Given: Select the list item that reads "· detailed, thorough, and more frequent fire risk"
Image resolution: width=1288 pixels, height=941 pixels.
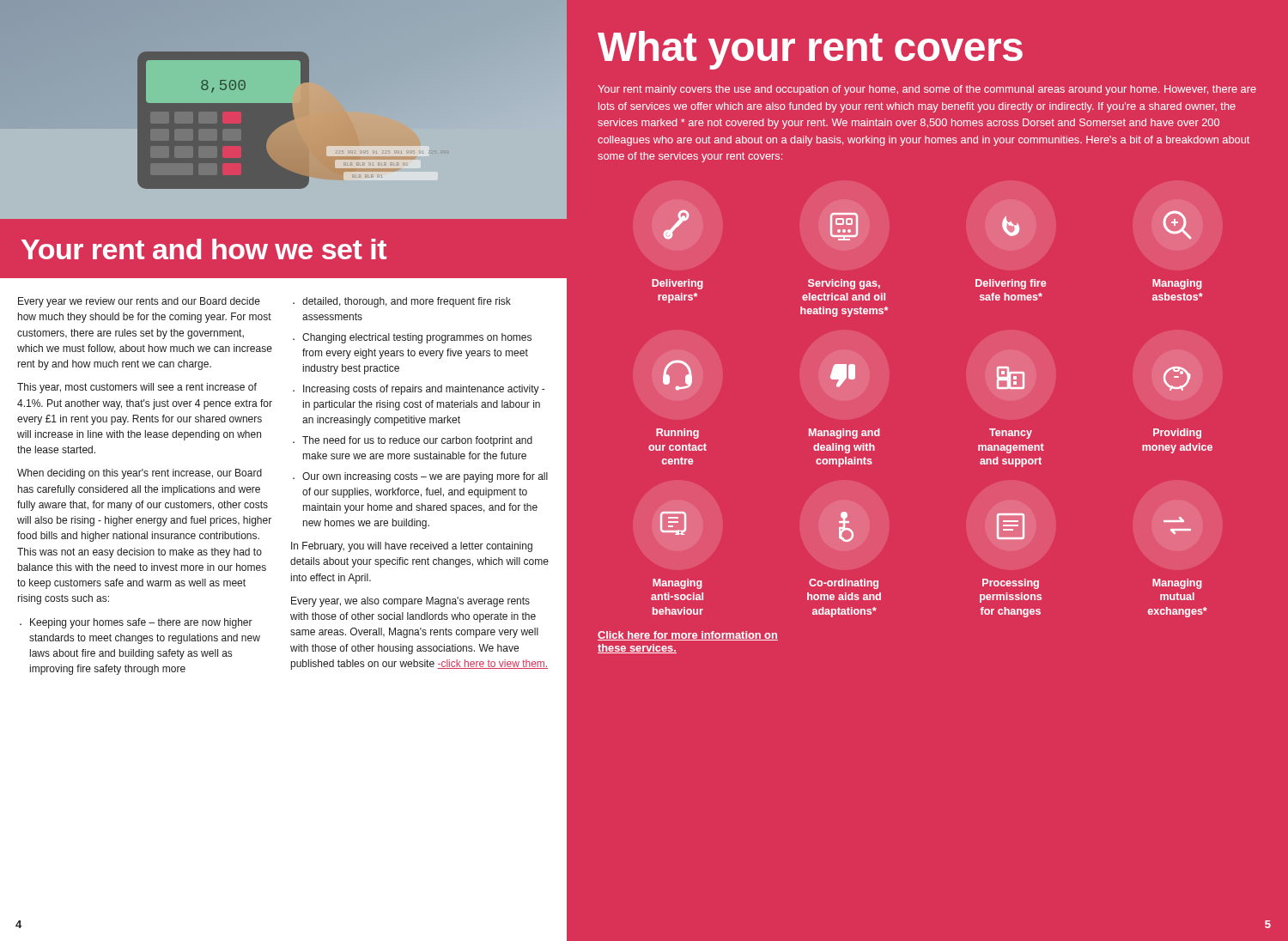Looking at the screenshot, I should pyautogui.click(x=401, y=308).
